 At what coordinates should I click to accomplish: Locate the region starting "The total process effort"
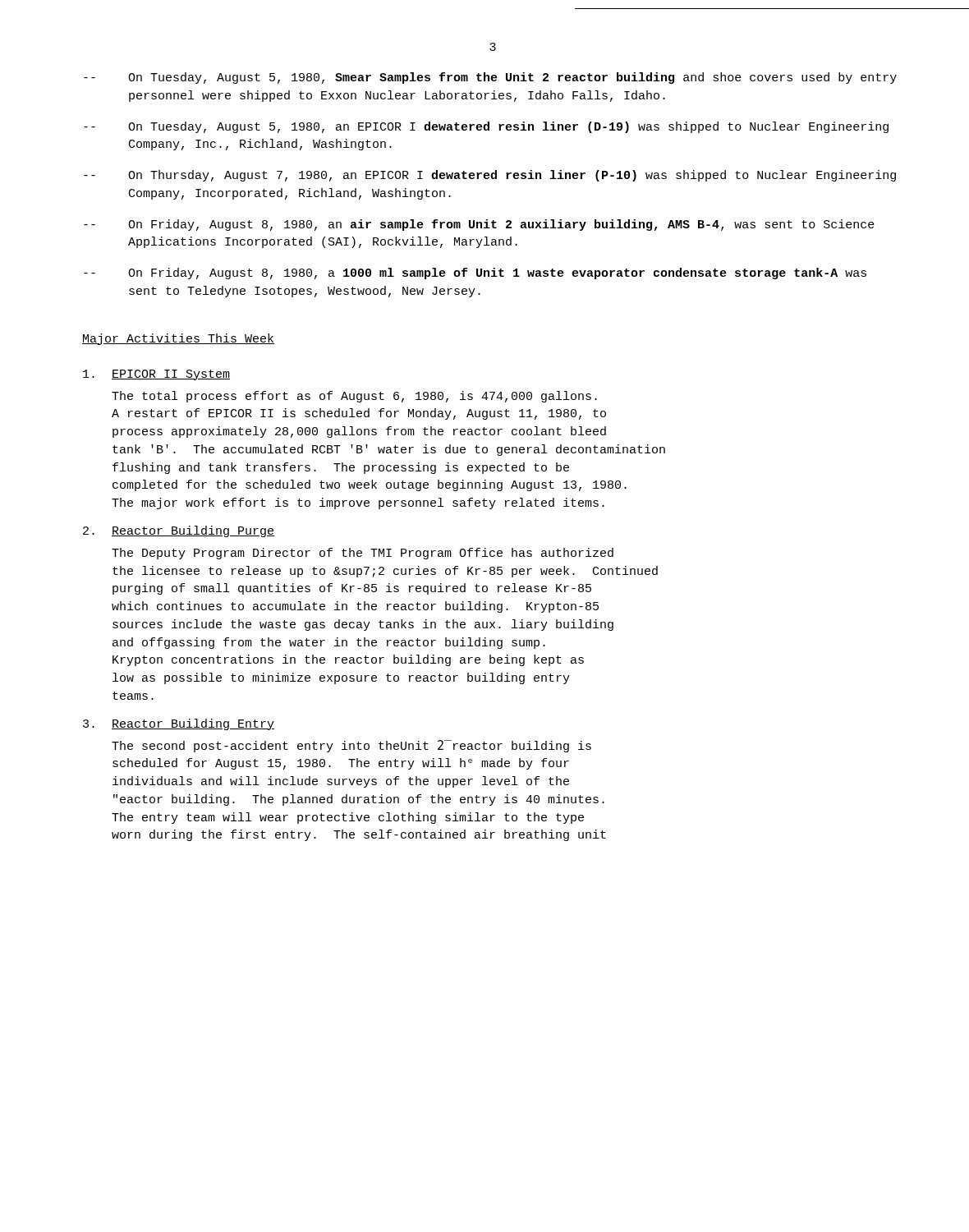389,450
